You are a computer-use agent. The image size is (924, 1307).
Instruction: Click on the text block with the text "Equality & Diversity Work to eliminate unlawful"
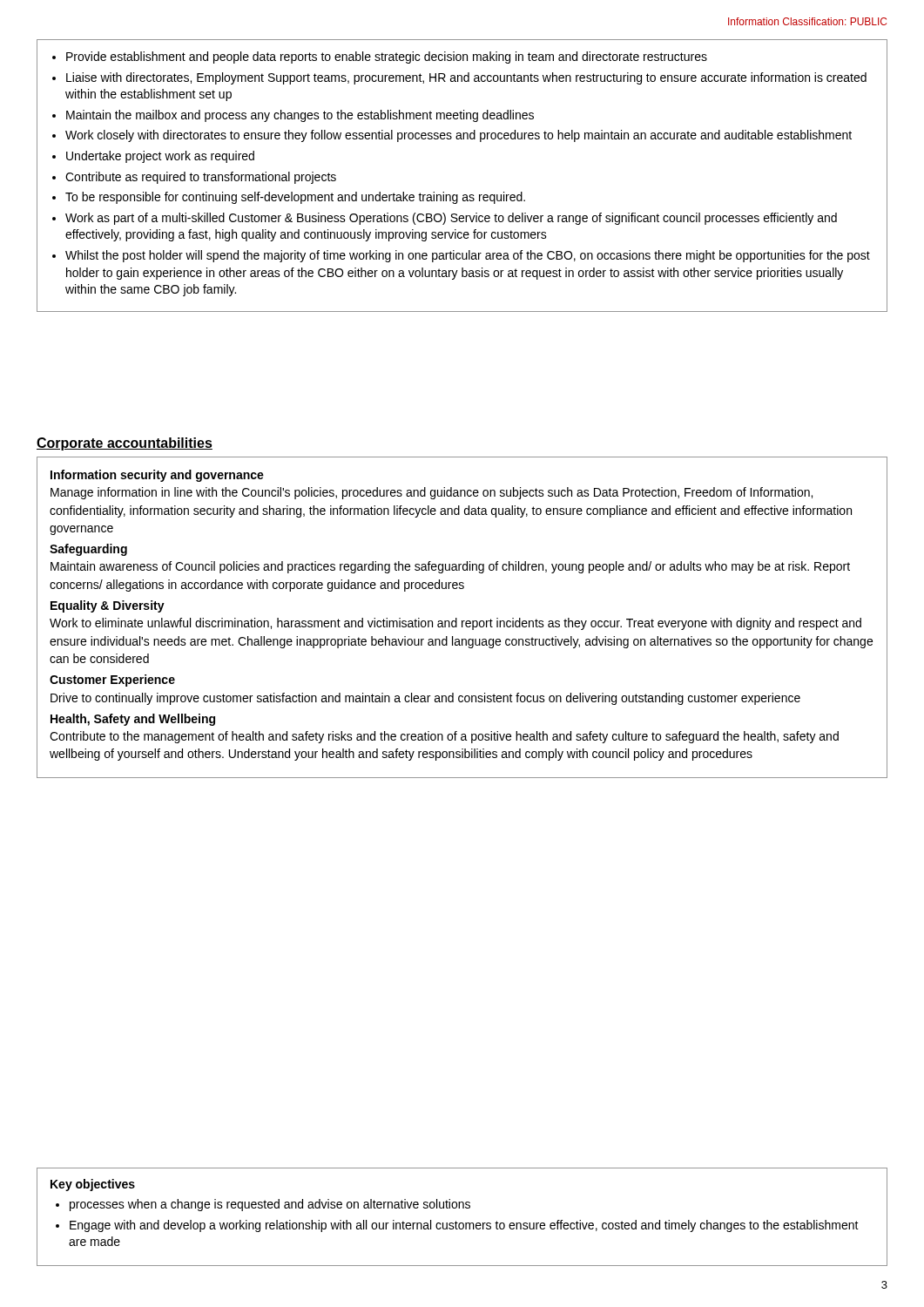[461, 632]
